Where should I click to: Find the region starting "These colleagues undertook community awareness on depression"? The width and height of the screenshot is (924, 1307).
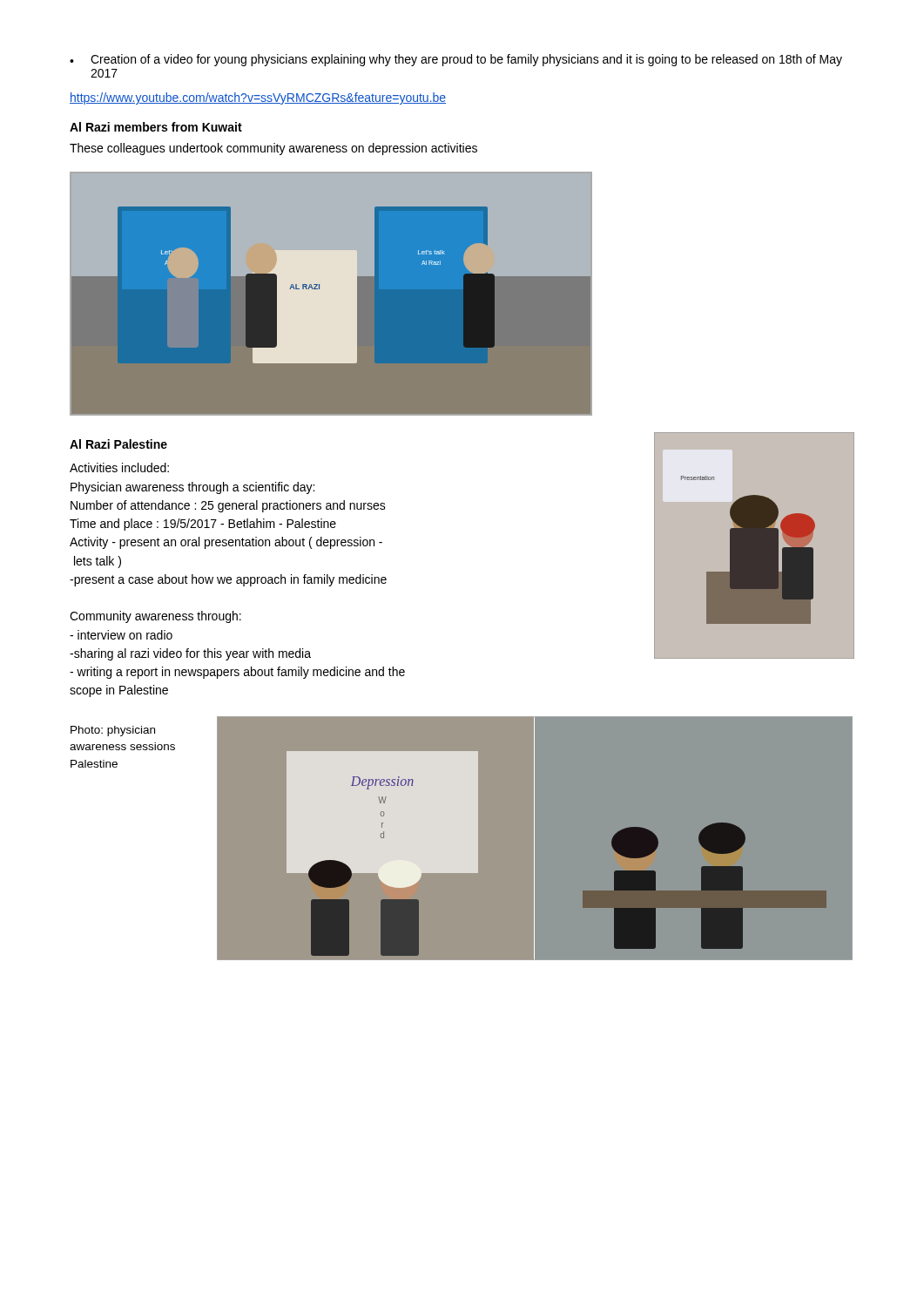point(274,148)
